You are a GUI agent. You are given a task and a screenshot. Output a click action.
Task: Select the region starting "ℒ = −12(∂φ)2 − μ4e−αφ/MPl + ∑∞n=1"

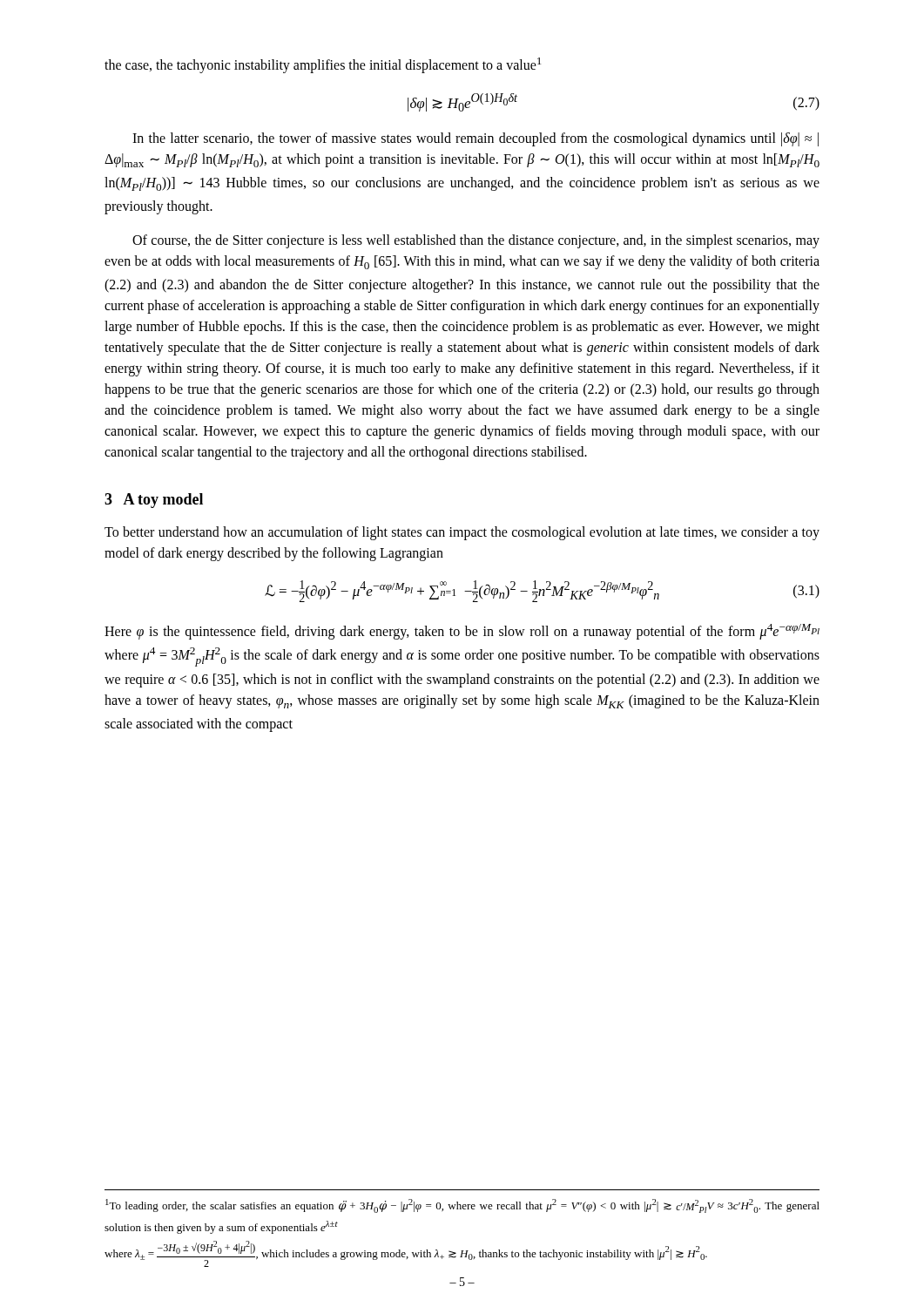coord(462,591)
